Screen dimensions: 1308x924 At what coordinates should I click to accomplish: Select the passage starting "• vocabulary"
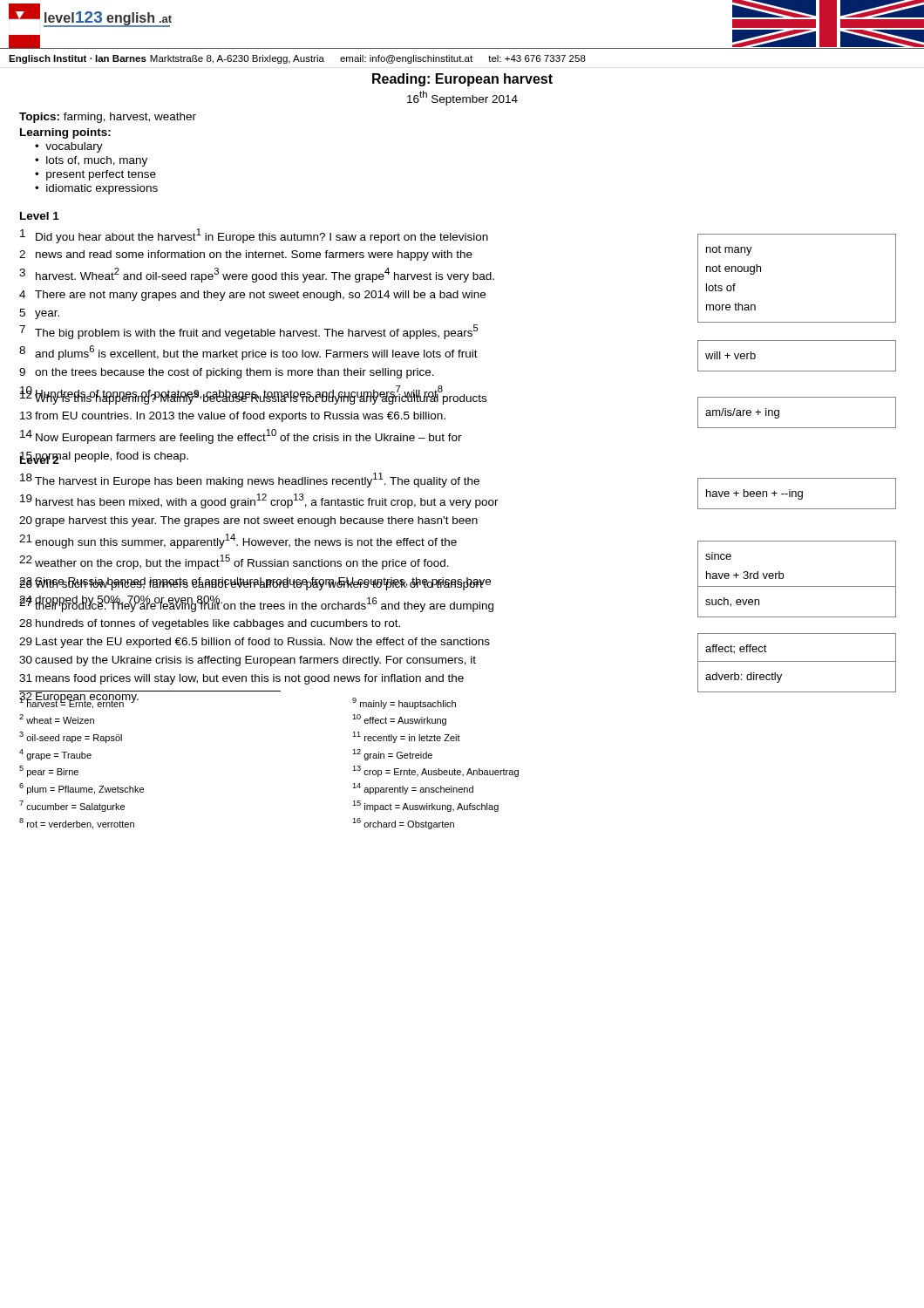(69, 146)
